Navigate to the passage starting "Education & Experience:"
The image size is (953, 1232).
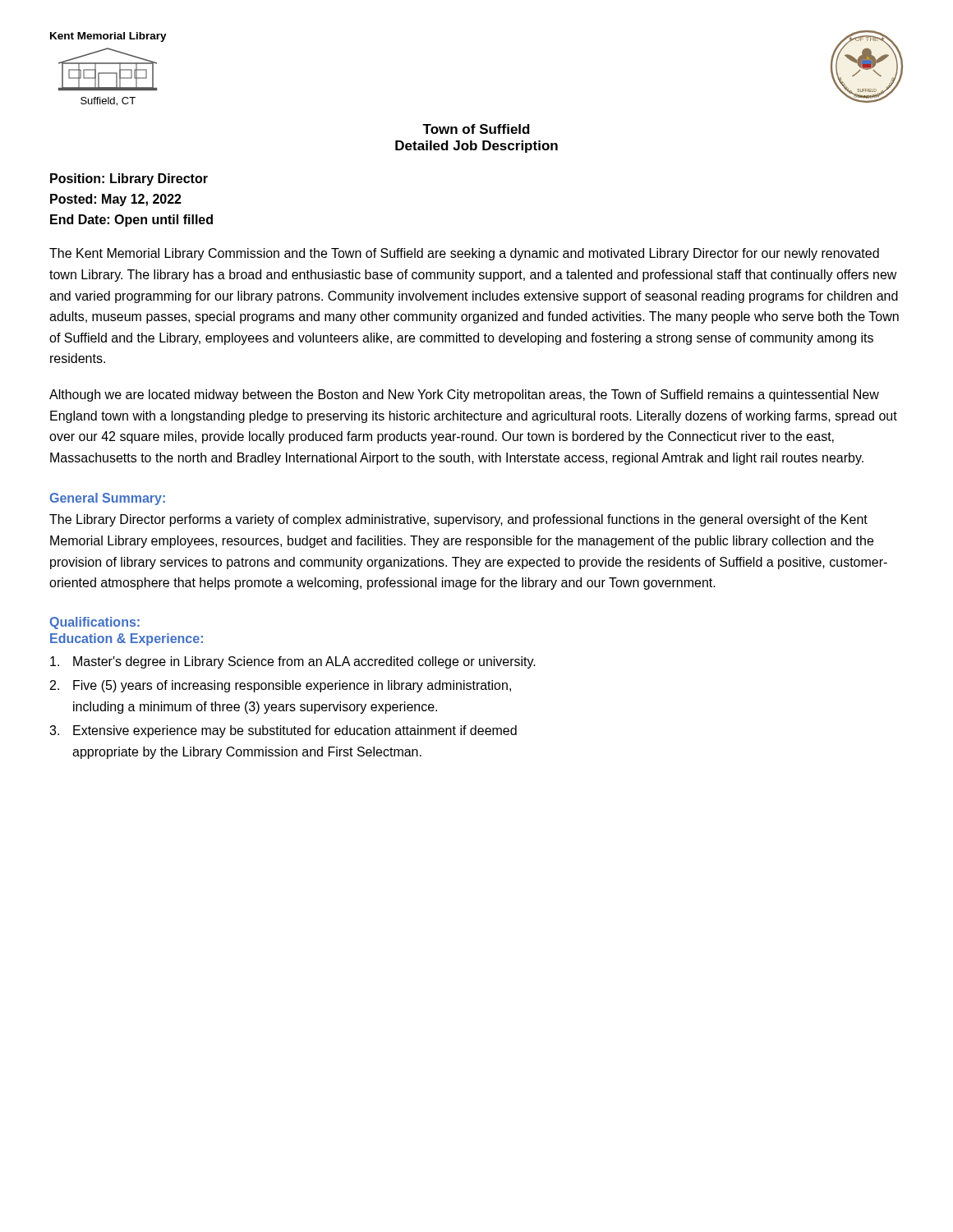point(127,639)
